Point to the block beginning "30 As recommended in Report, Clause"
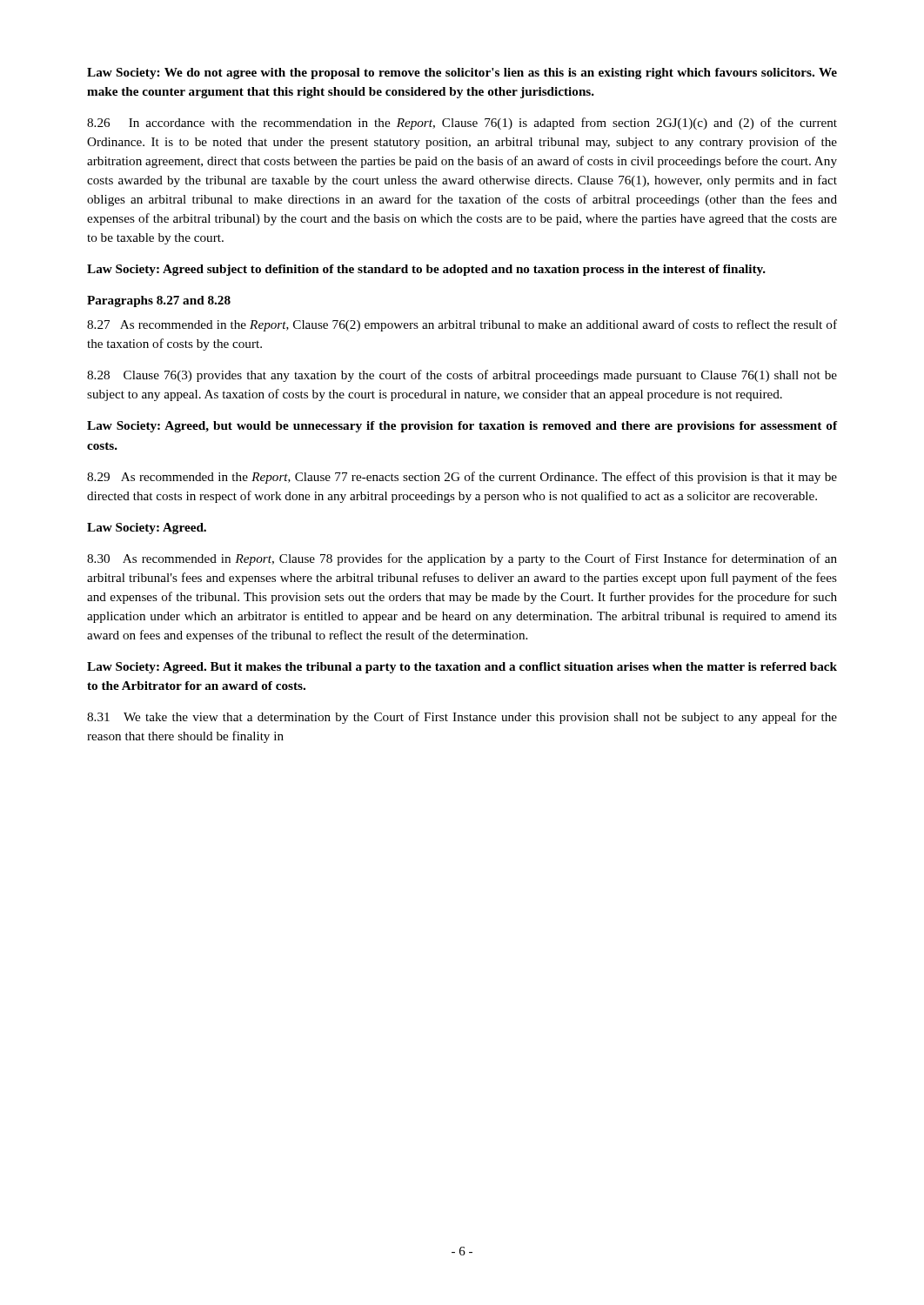Viewport: 924px width, 1305px height. click(462, 596)
